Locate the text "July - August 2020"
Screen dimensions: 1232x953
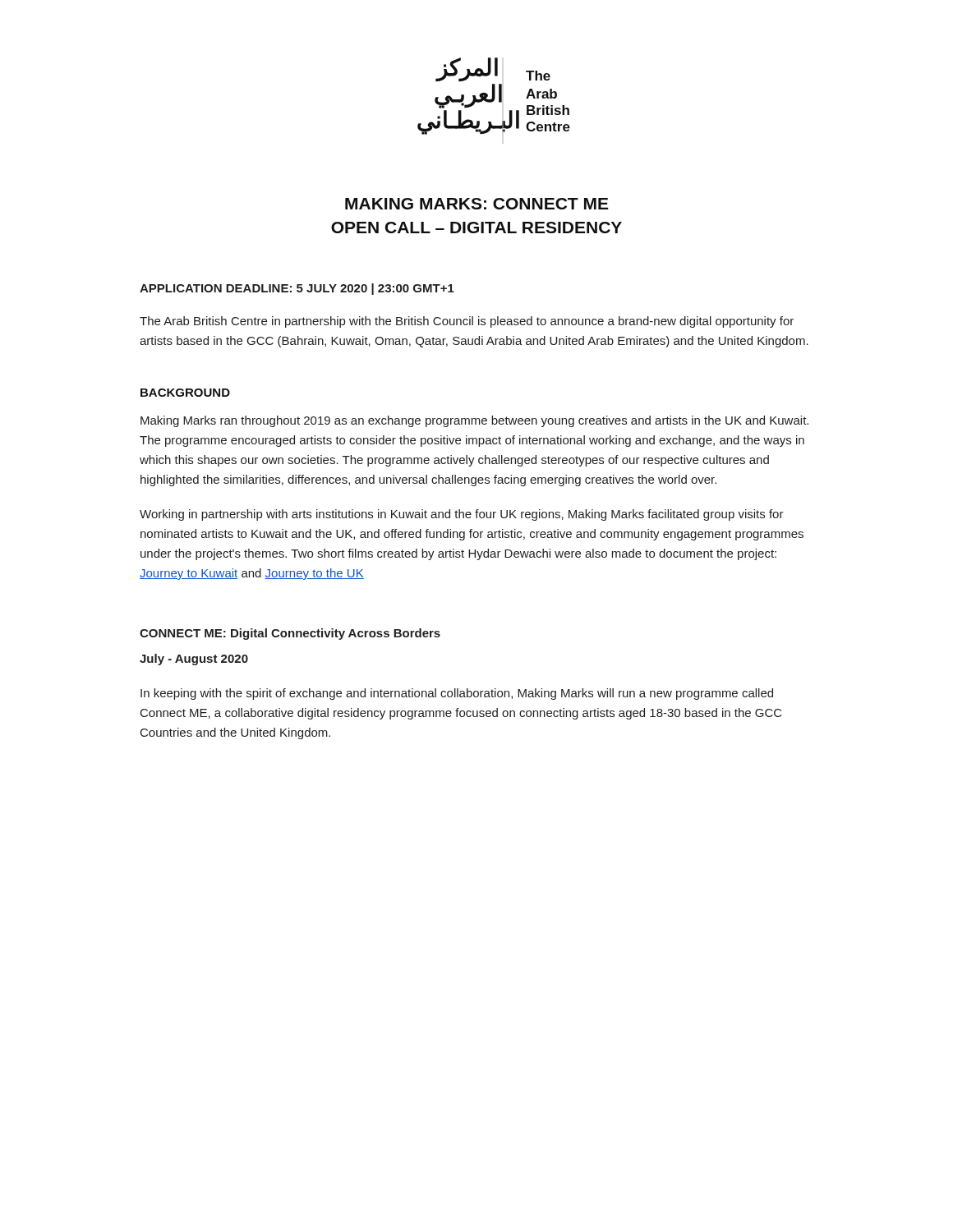click(x=194, y=660)
